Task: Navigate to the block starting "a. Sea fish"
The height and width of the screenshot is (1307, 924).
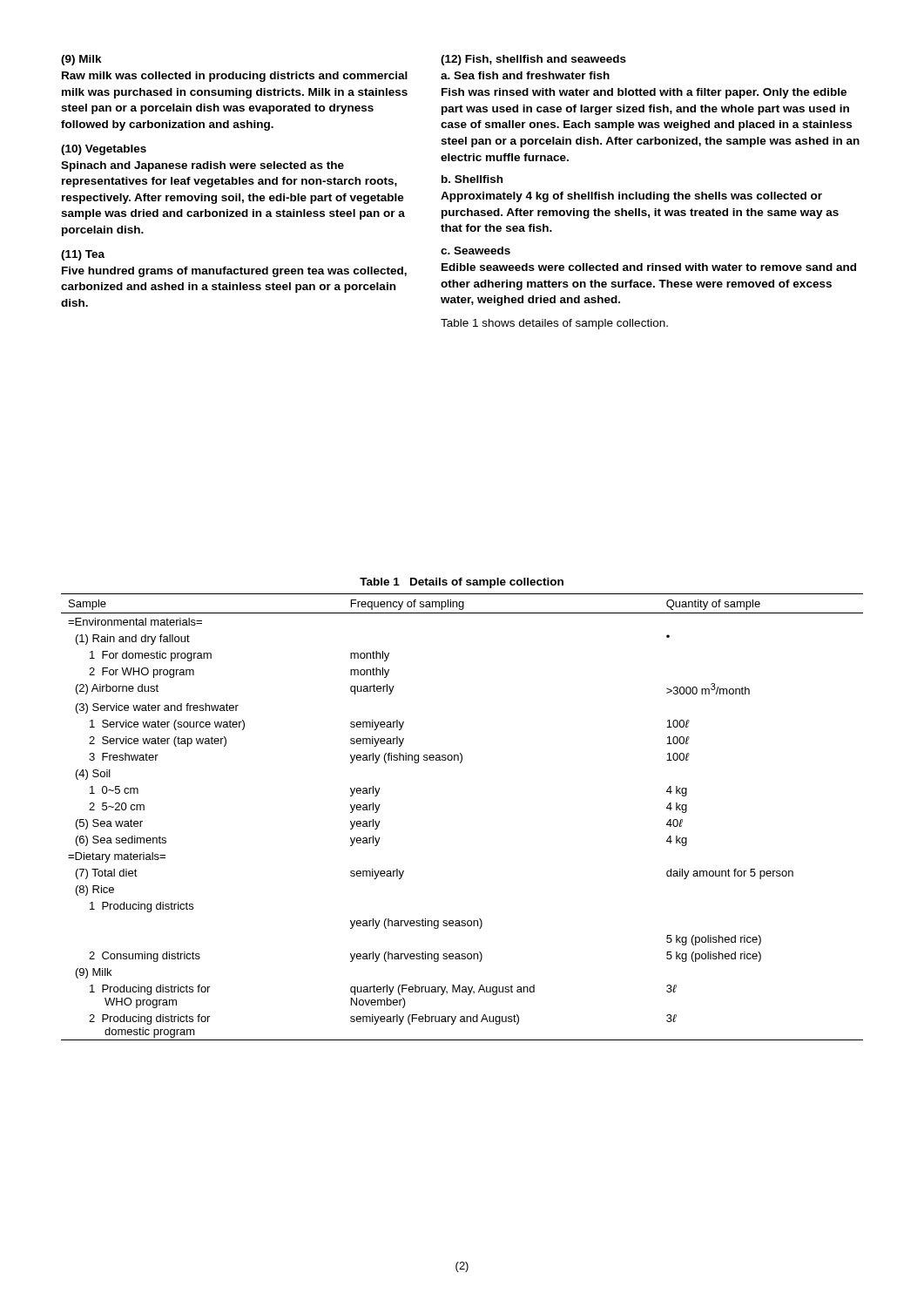Action: tap(525, 75)
